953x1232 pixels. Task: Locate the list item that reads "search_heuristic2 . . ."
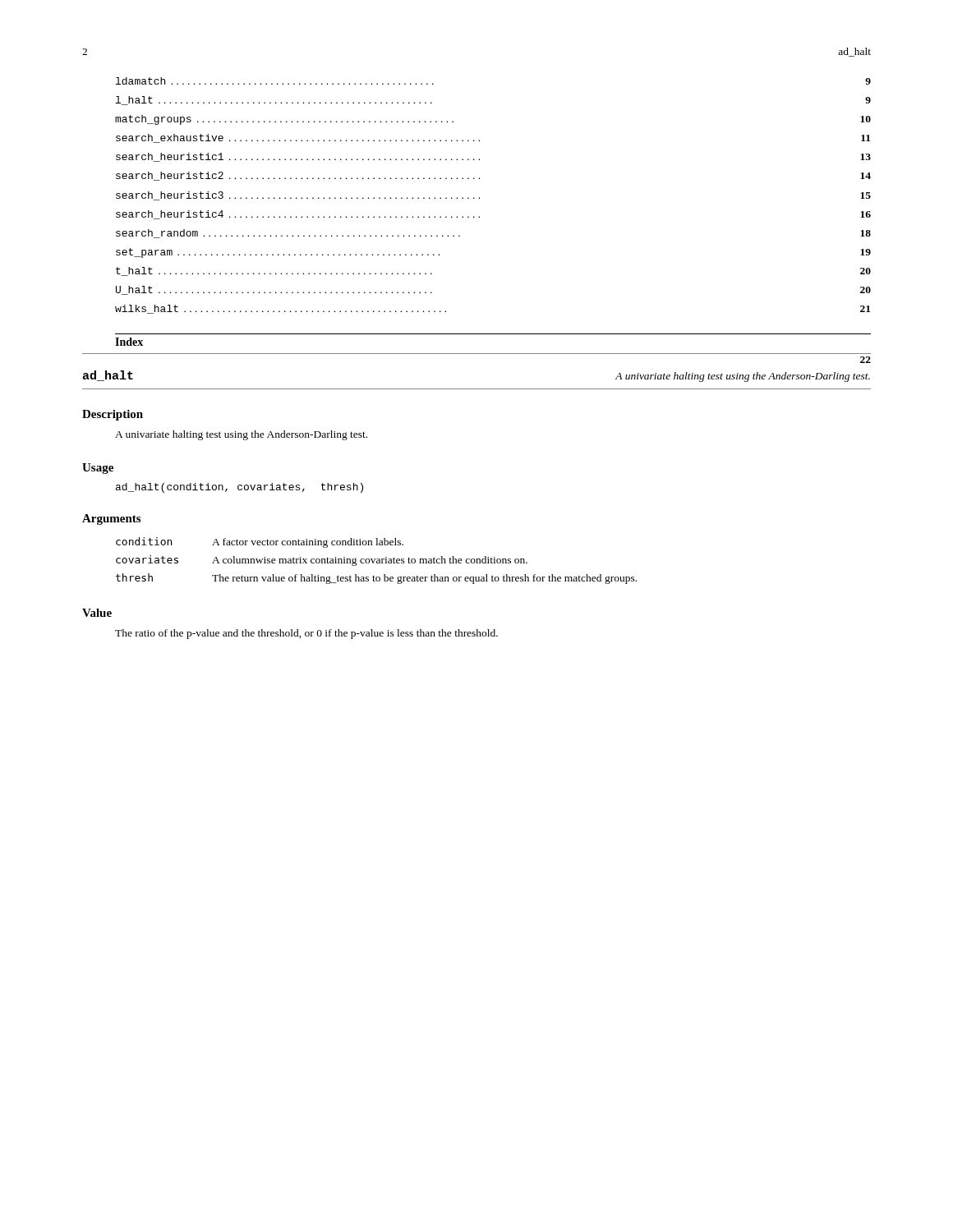click(170, 176)
